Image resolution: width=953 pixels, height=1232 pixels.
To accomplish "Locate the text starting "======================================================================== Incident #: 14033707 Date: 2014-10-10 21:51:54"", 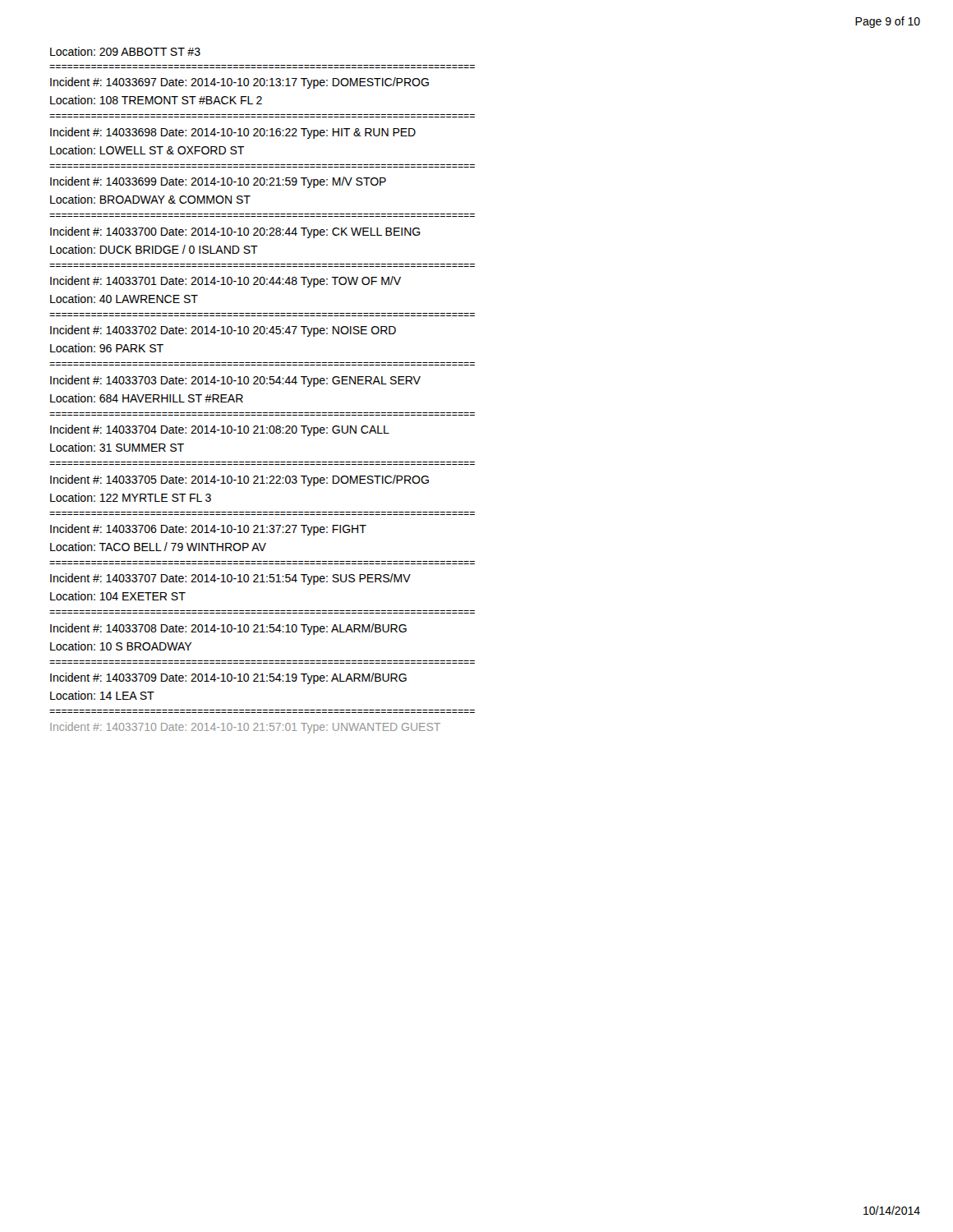I will coord(230,579).
